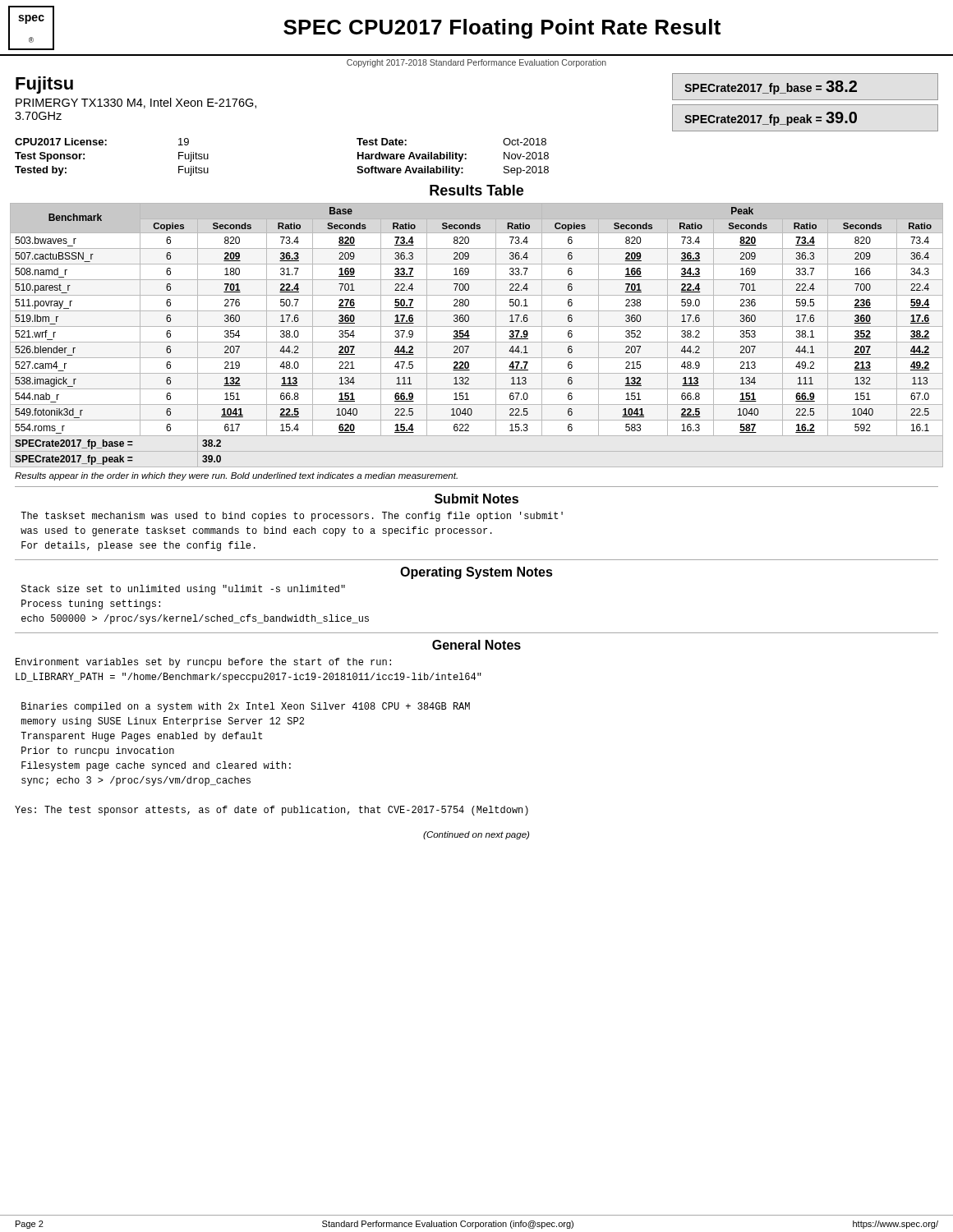The image size is (953, 1232).
Task: Where does it say "SPECrate2017_fp_peak = 39.0"?
Action: click(x=771, y=117)
